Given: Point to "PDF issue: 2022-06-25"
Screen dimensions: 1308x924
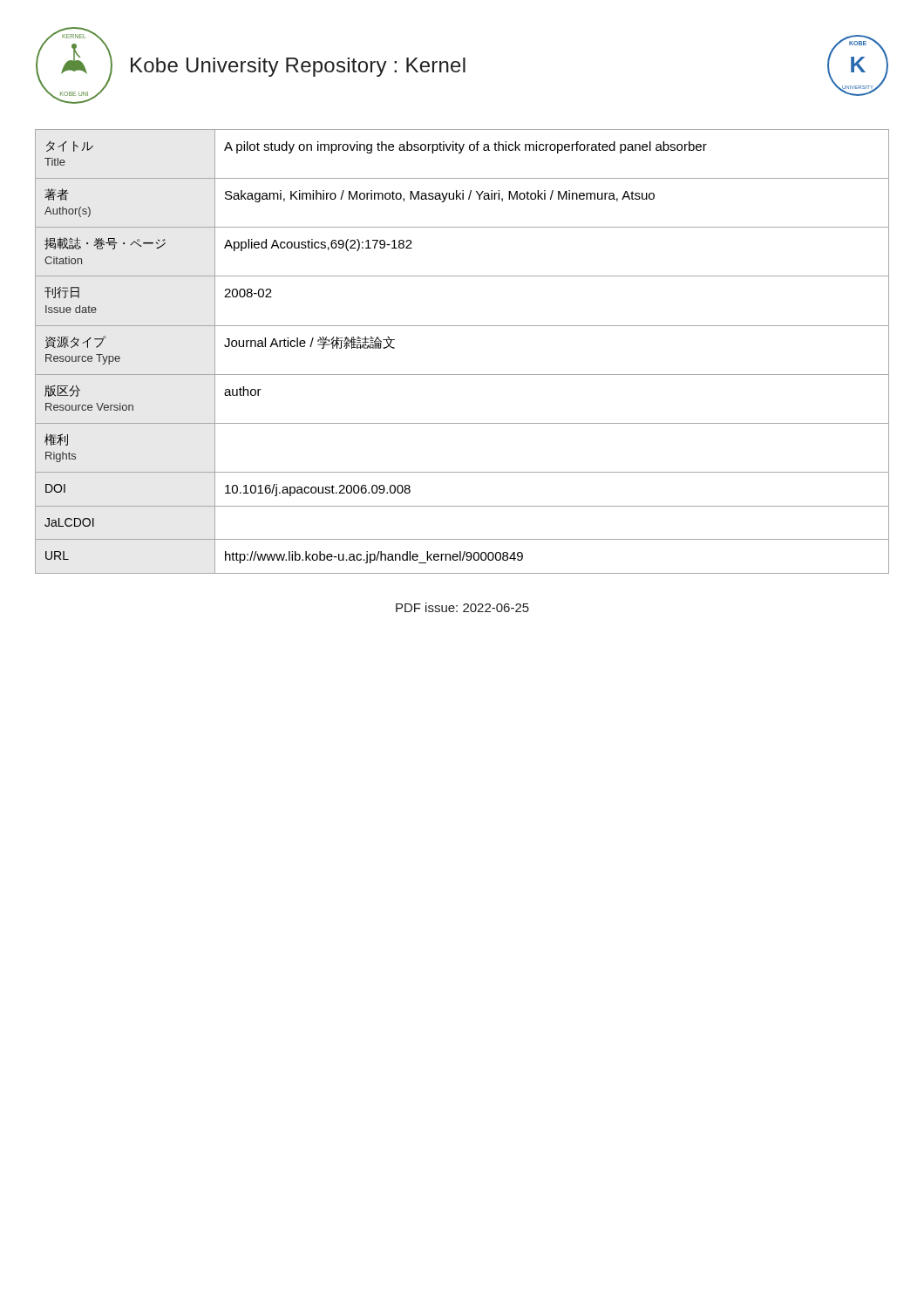Looking at the screenshot, I should [x=462, y=608].
